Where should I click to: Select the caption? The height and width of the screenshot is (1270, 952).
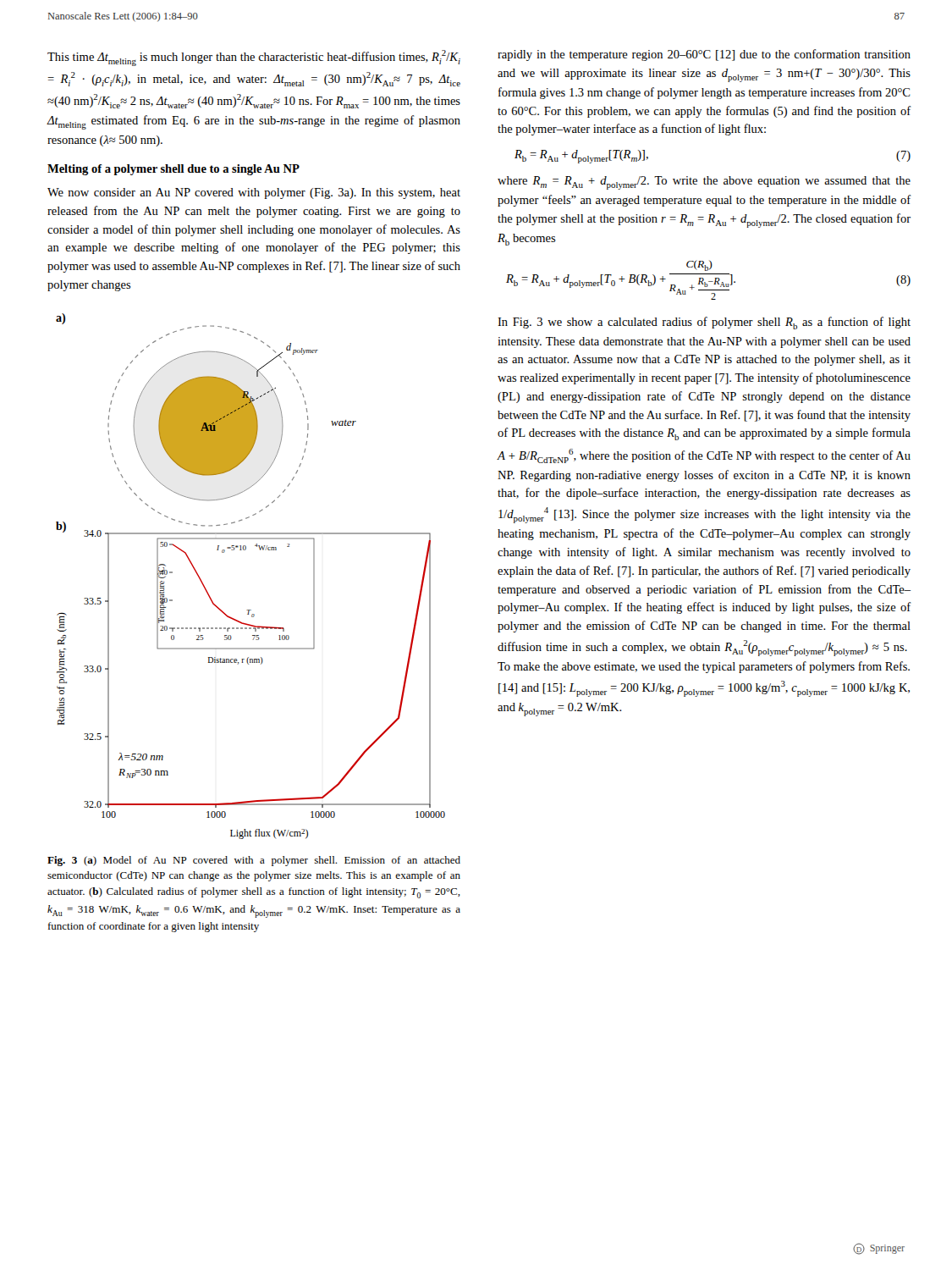tap(254, 893)
